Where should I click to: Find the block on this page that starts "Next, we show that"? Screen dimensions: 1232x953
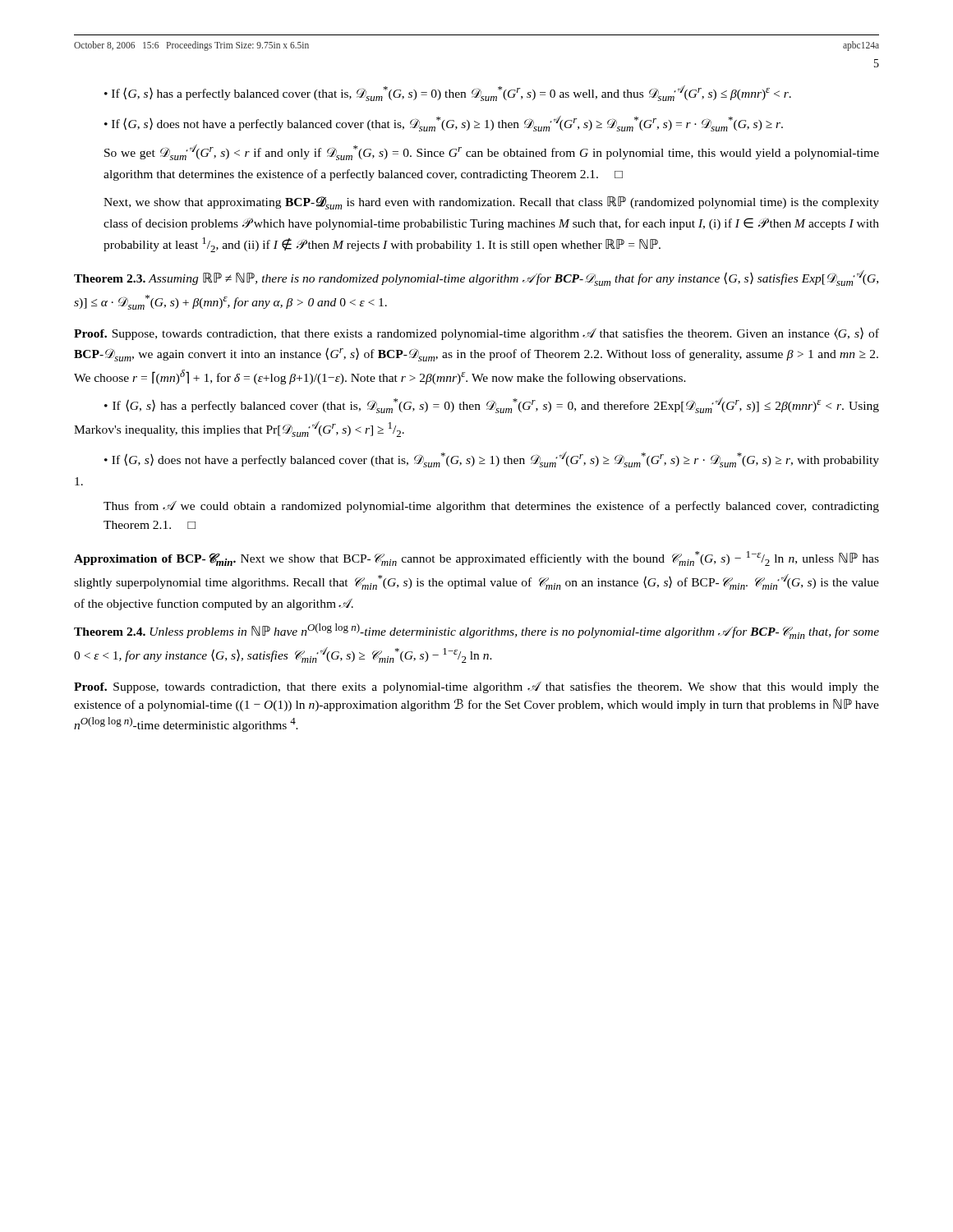[491, 225]
